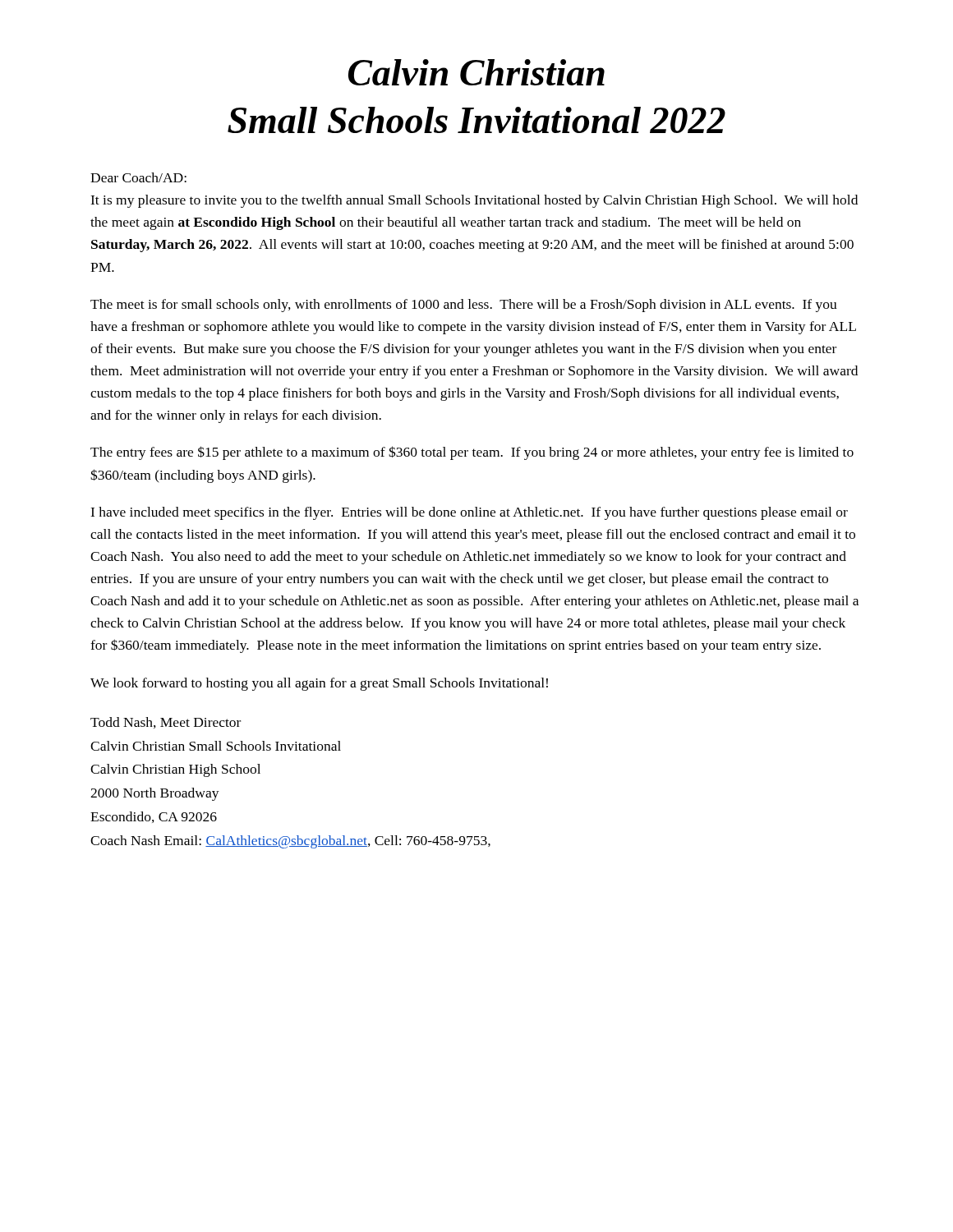Point to the title beginning "Calvin ChristianSmall Schools Invitational"
953x1232 pixels.
click(476, 97)
